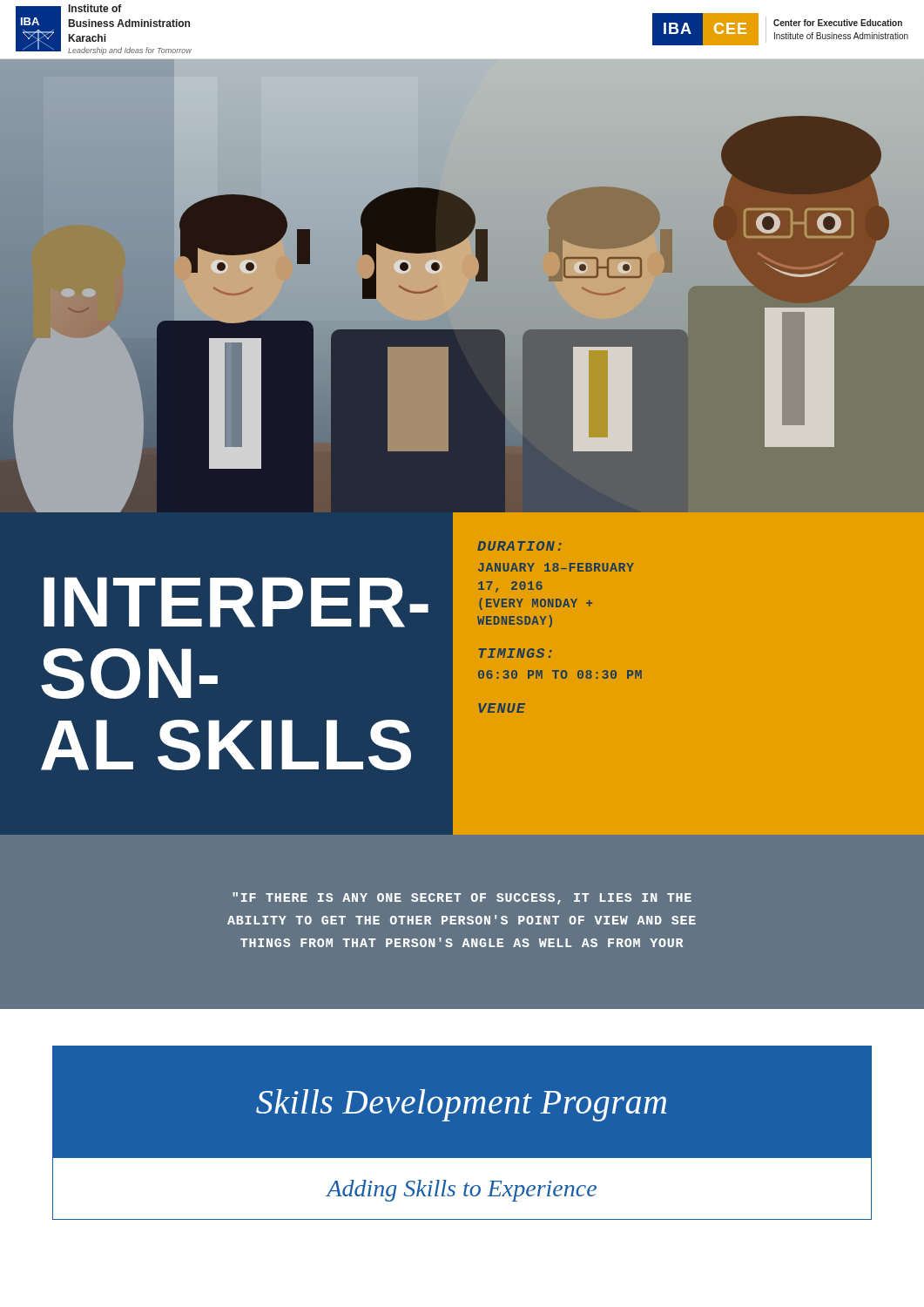
Task: Navigate to the passage starting ""IF THERE IS"
Action: pos(462,922)
